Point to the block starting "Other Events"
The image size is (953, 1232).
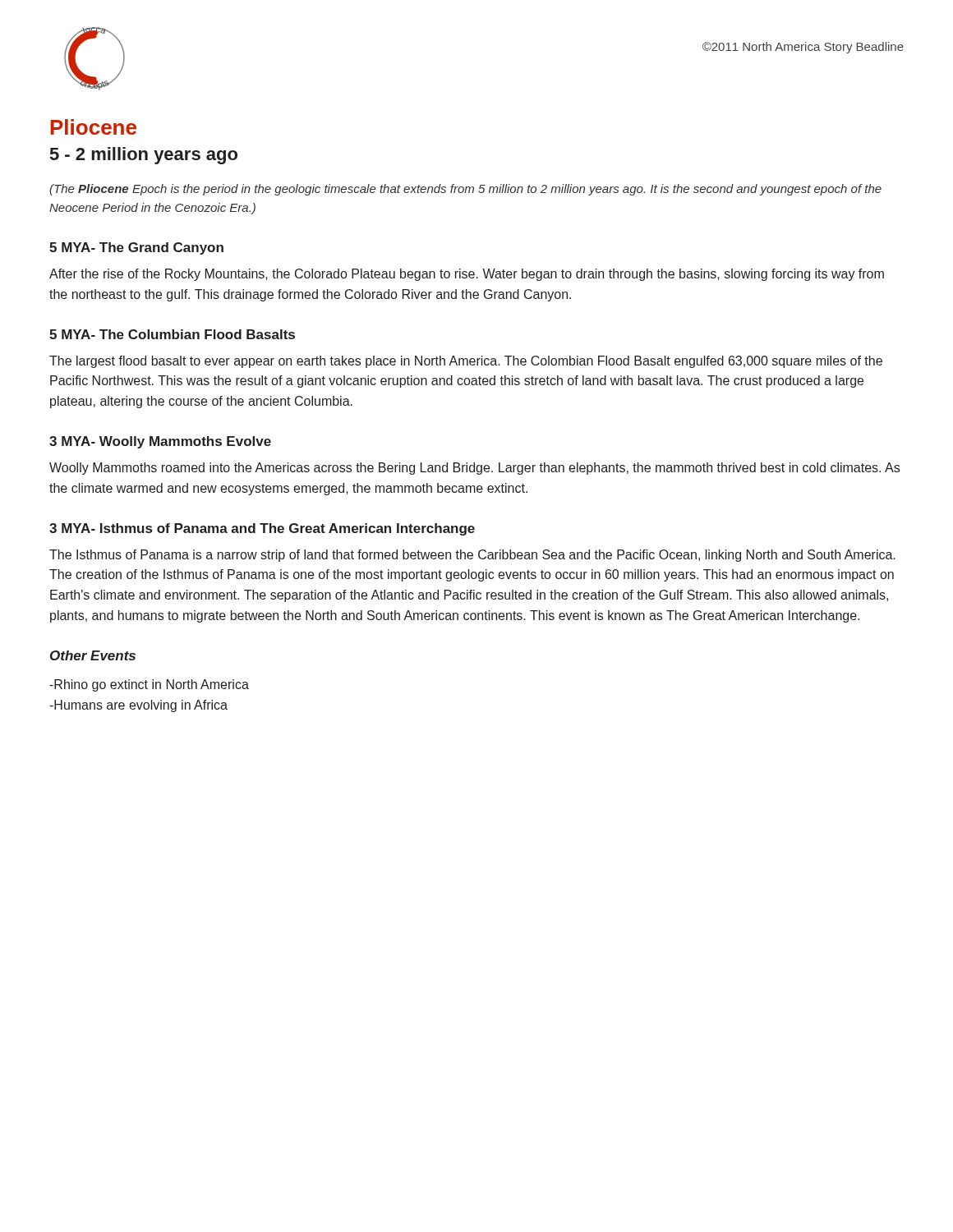click(93, 656)
